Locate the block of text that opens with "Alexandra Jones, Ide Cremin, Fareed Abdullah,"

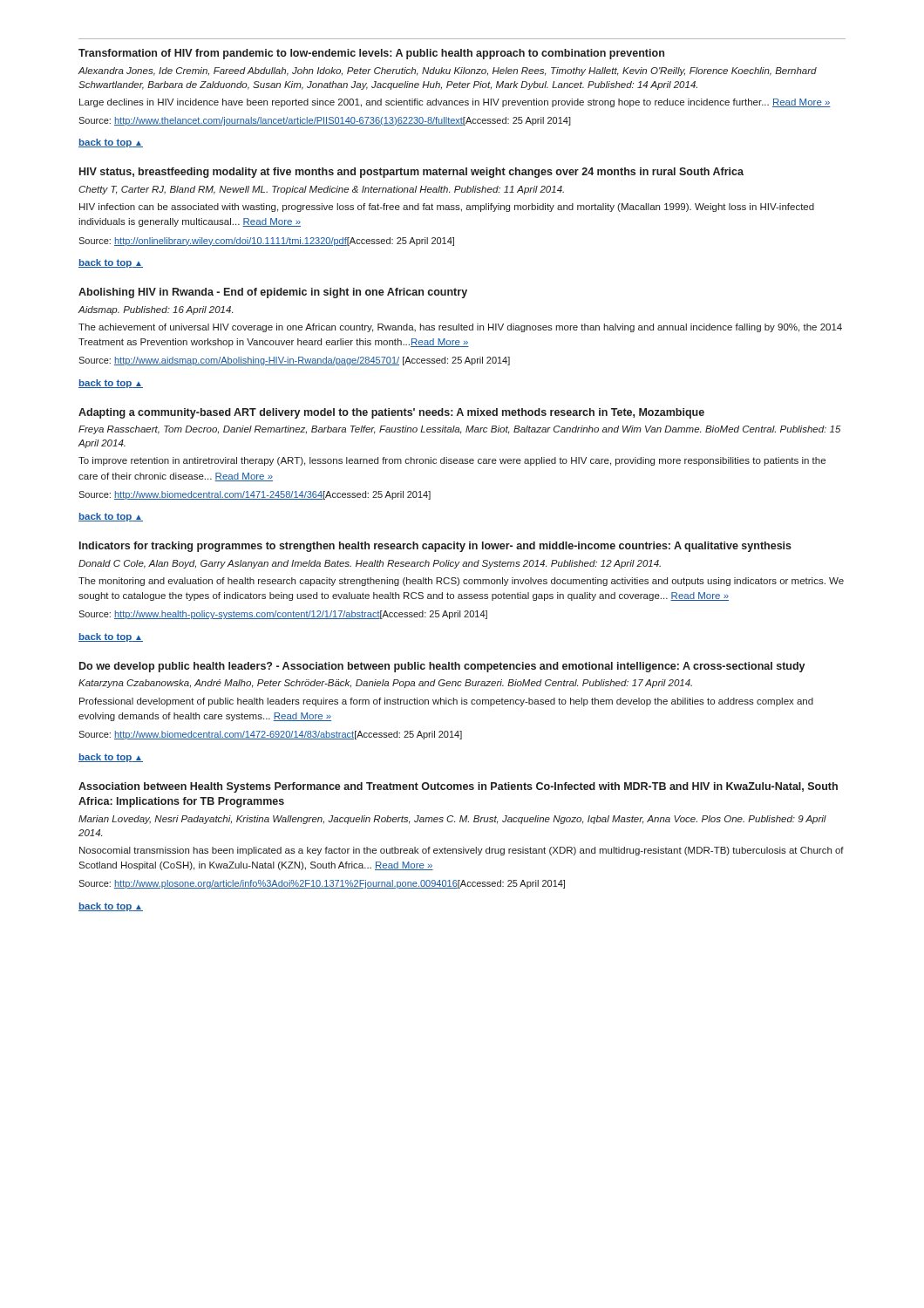[x=447, y=77]
